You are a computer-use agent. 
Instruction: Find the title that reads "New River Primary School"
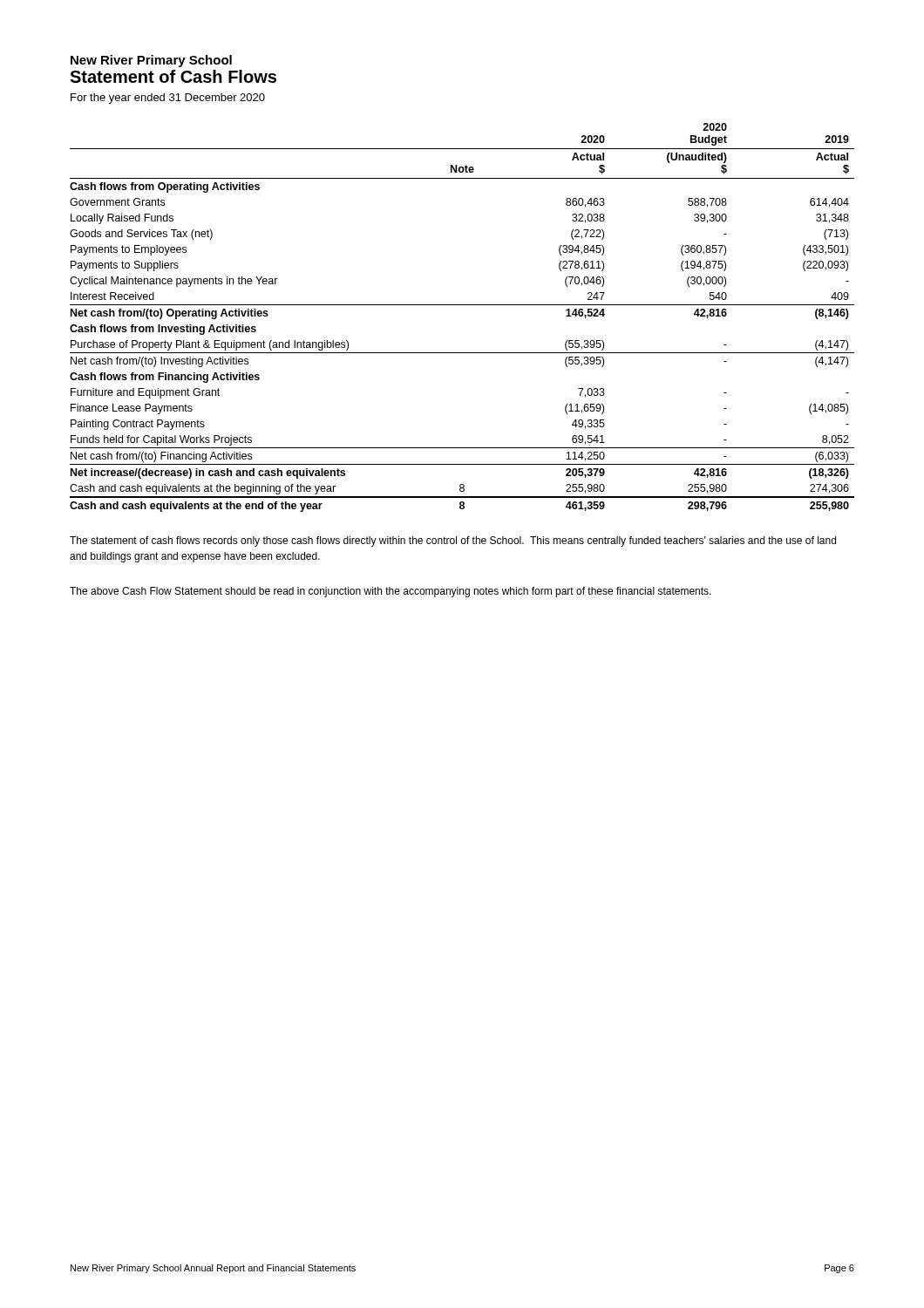tap(151, 61)
